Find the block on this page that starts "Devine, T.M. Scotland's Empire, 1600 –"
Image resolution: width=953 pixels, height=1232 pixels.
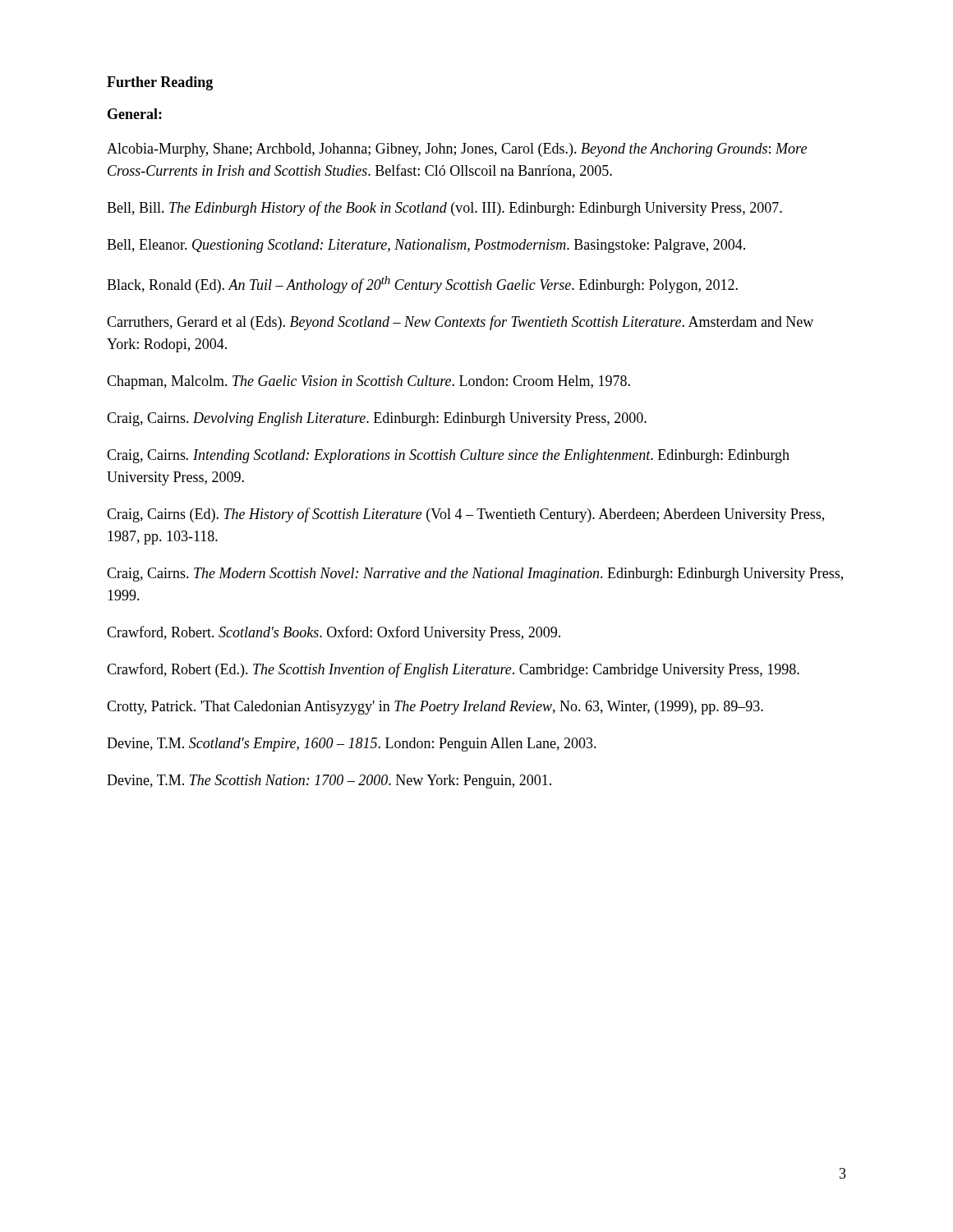[x=352, y=743]
